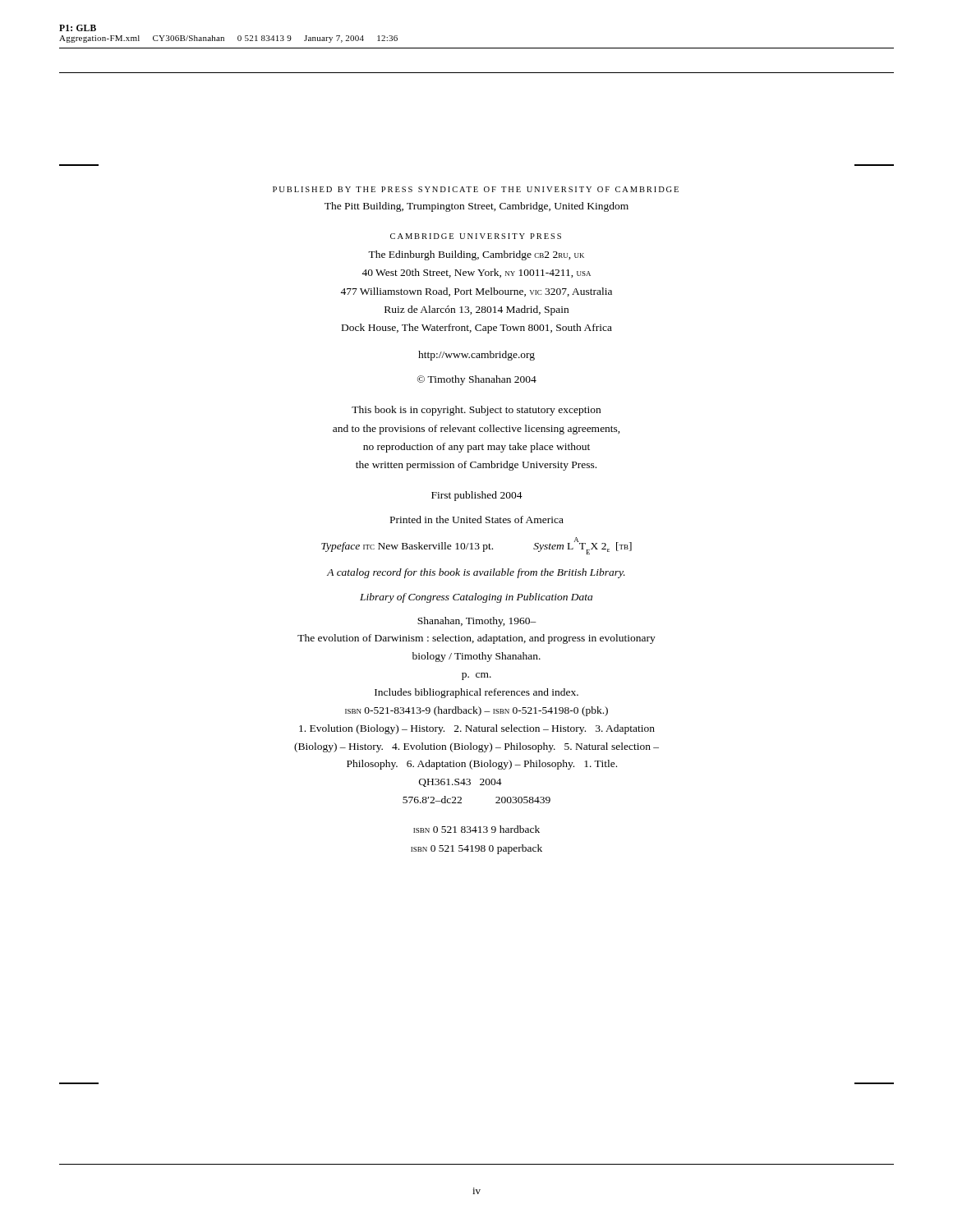Click the passage that begins "published by the press syndicate"
Viewport: 953px width, 1232px height.
[476, 189]
